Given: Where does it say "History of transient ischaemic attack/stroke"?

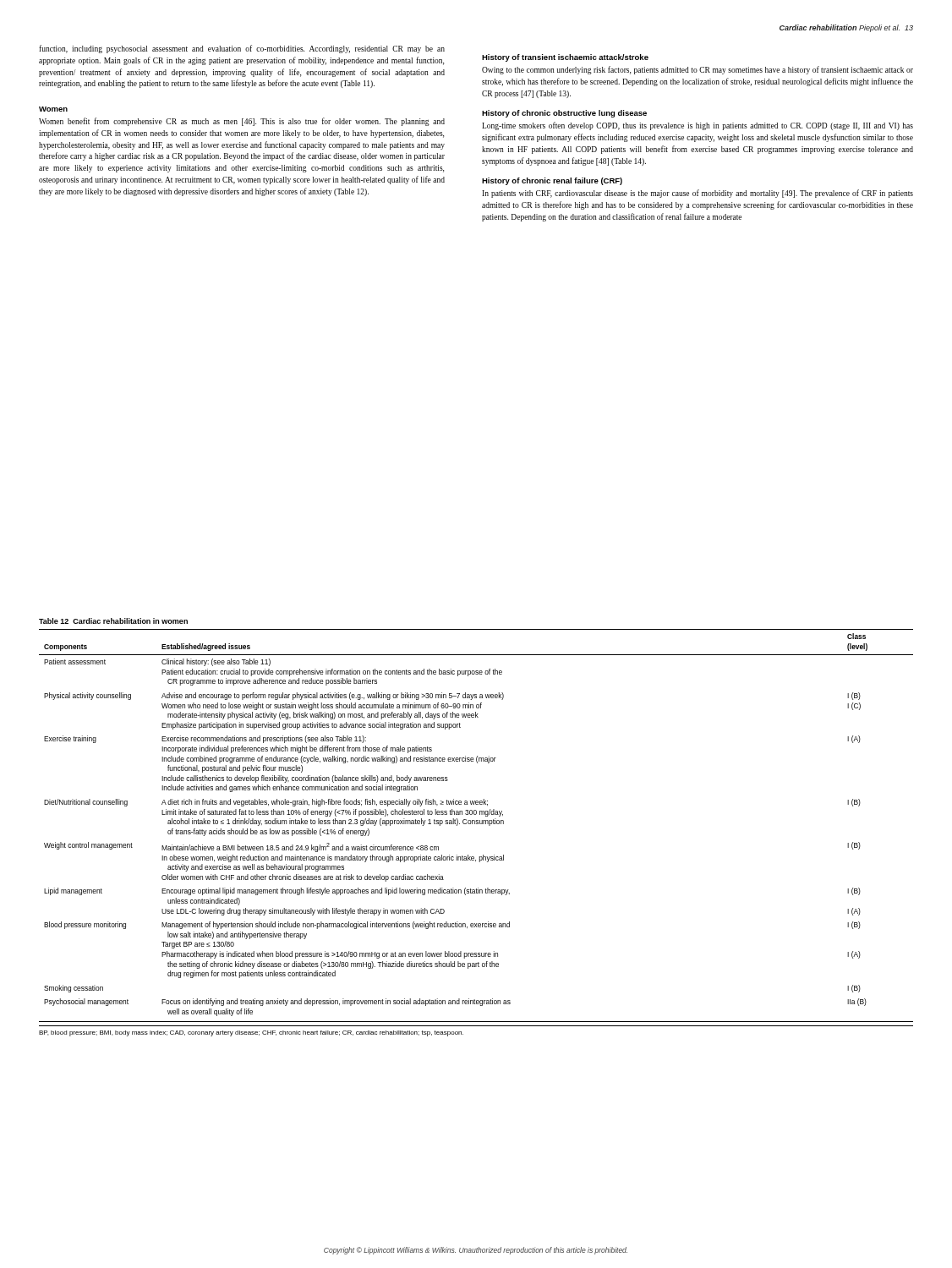Looking at the screenshot, I should pos(565,57).
